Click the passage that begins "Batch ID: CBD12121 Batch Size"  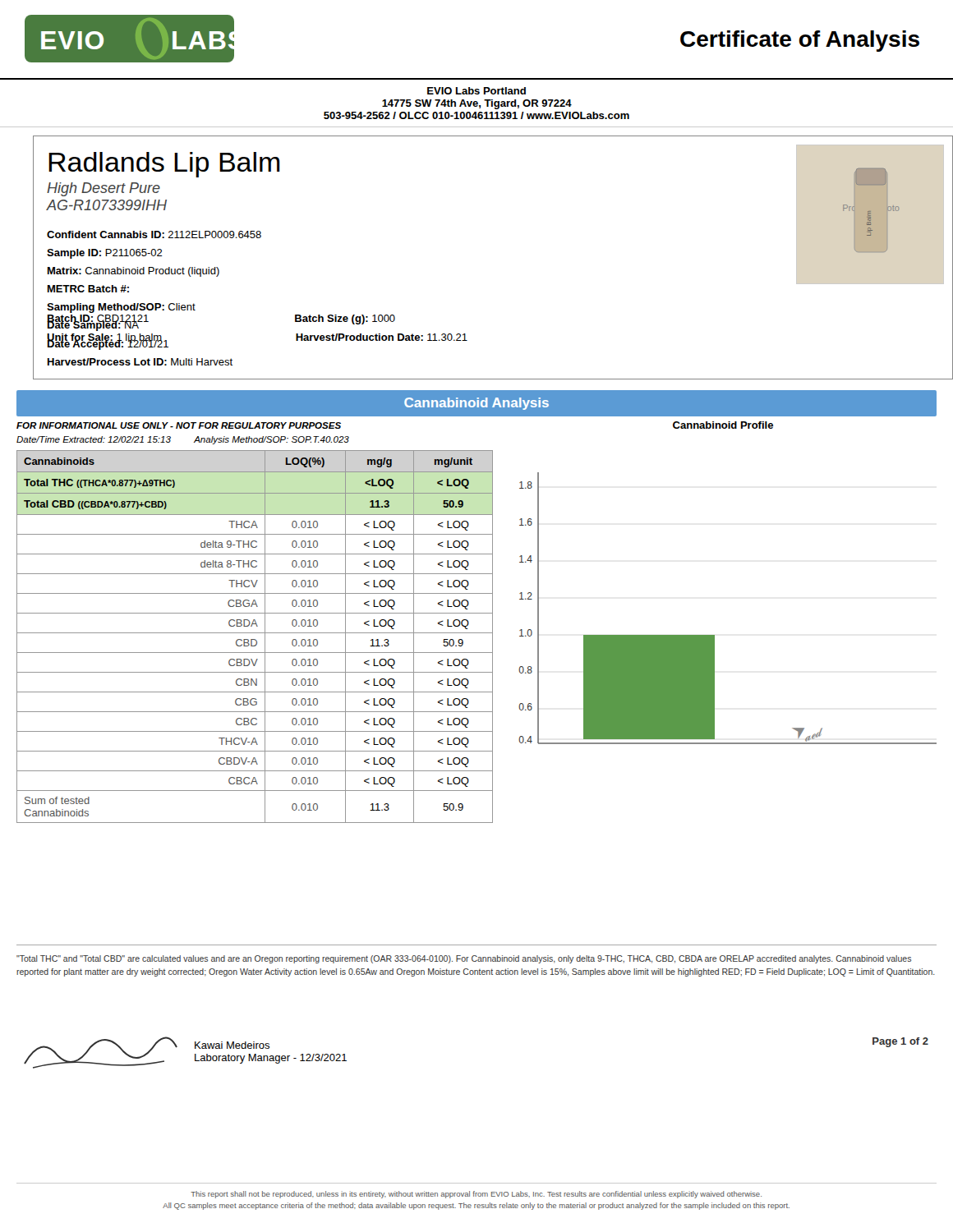83,323
